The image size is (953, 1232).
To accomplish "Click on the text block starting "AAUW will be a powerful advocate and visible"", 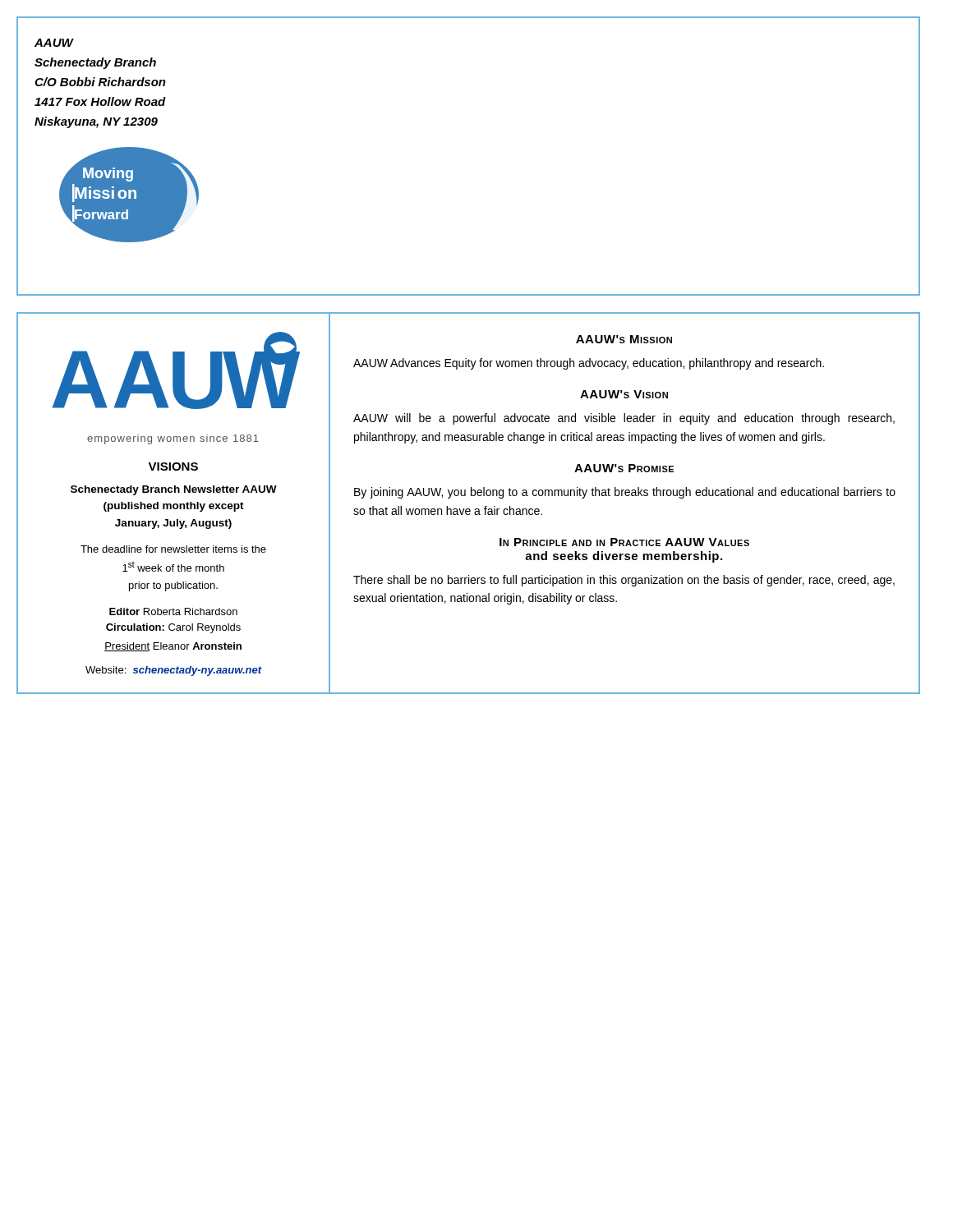I will [624, 428].
